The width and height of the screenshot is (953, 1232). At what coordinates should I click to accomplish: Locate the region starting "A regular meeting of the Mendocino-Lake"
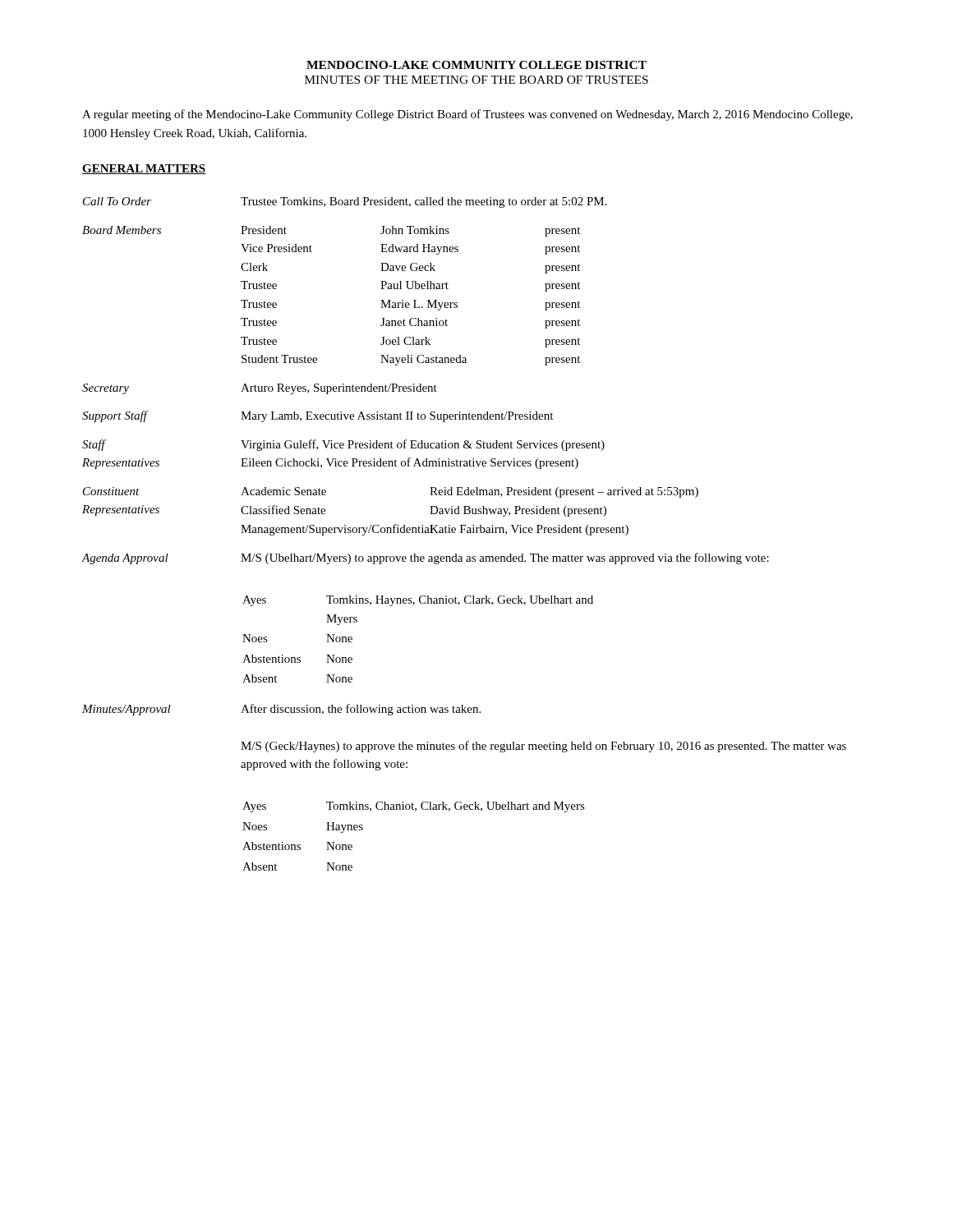[x=468, y=123]
